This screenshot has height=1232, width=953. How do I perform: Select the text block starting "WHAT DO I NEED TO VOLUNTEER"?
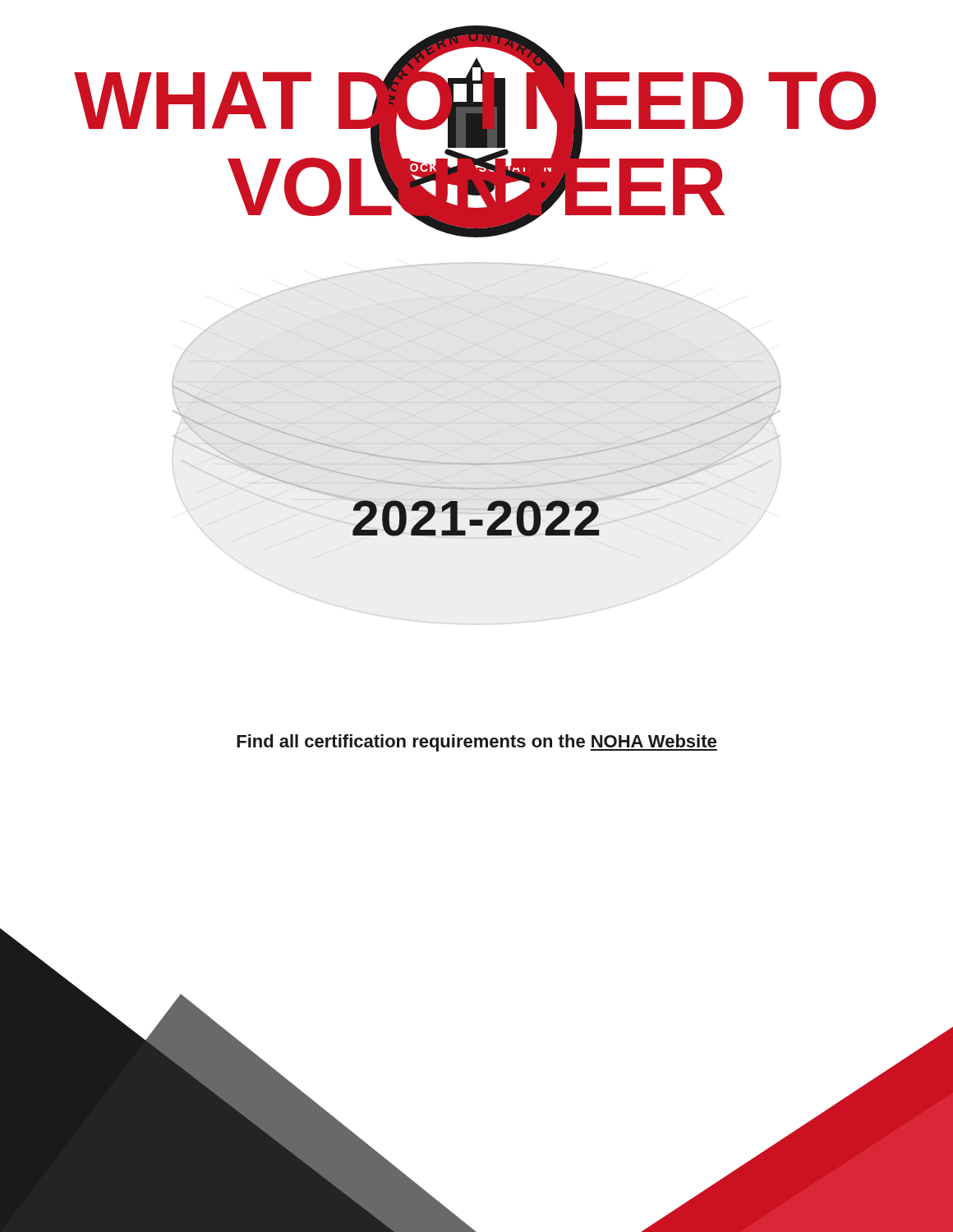click(x=476, y=144)
